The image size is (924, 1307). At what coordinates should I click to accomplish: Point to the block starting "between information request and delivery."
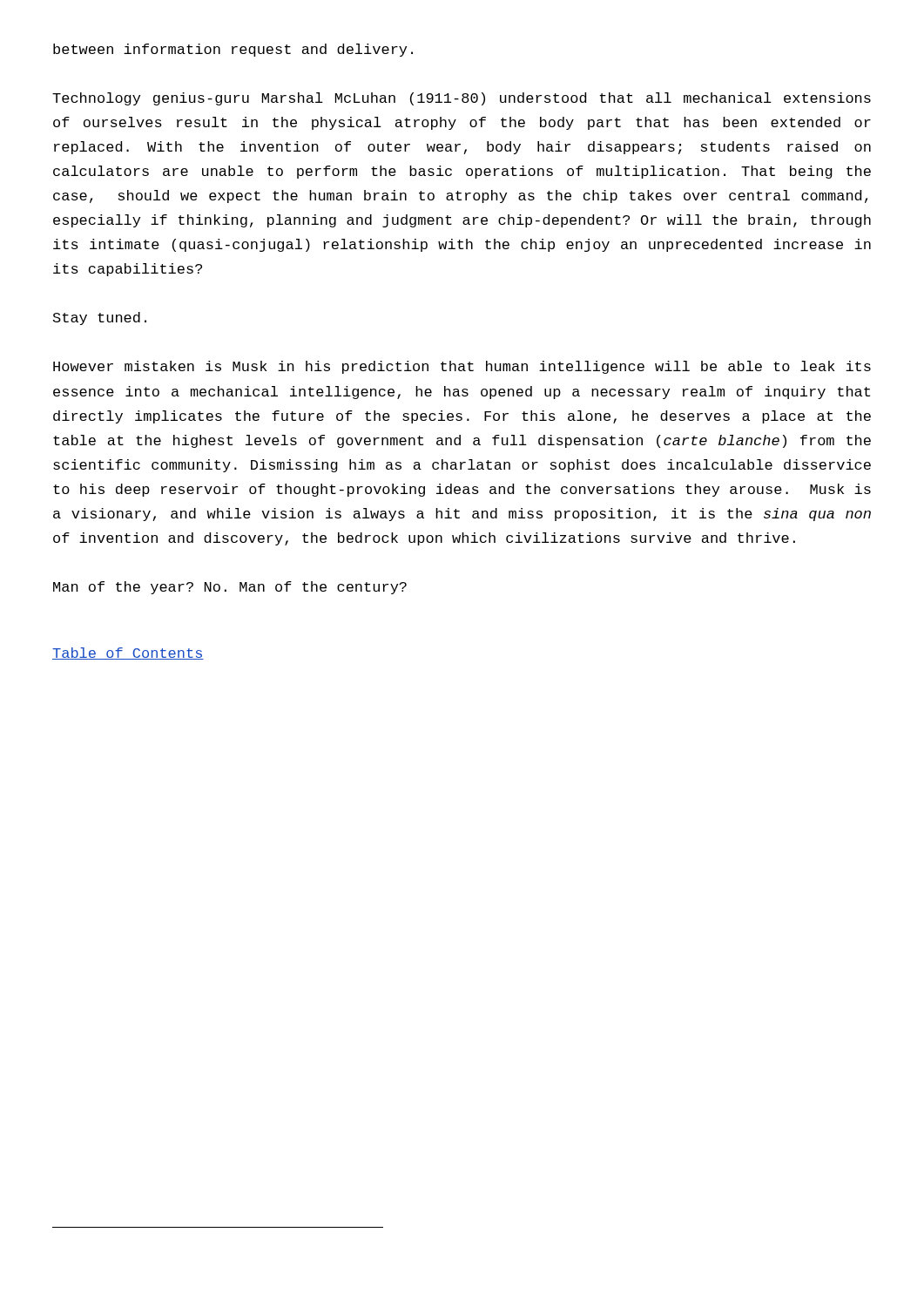[x=234, y=50]
